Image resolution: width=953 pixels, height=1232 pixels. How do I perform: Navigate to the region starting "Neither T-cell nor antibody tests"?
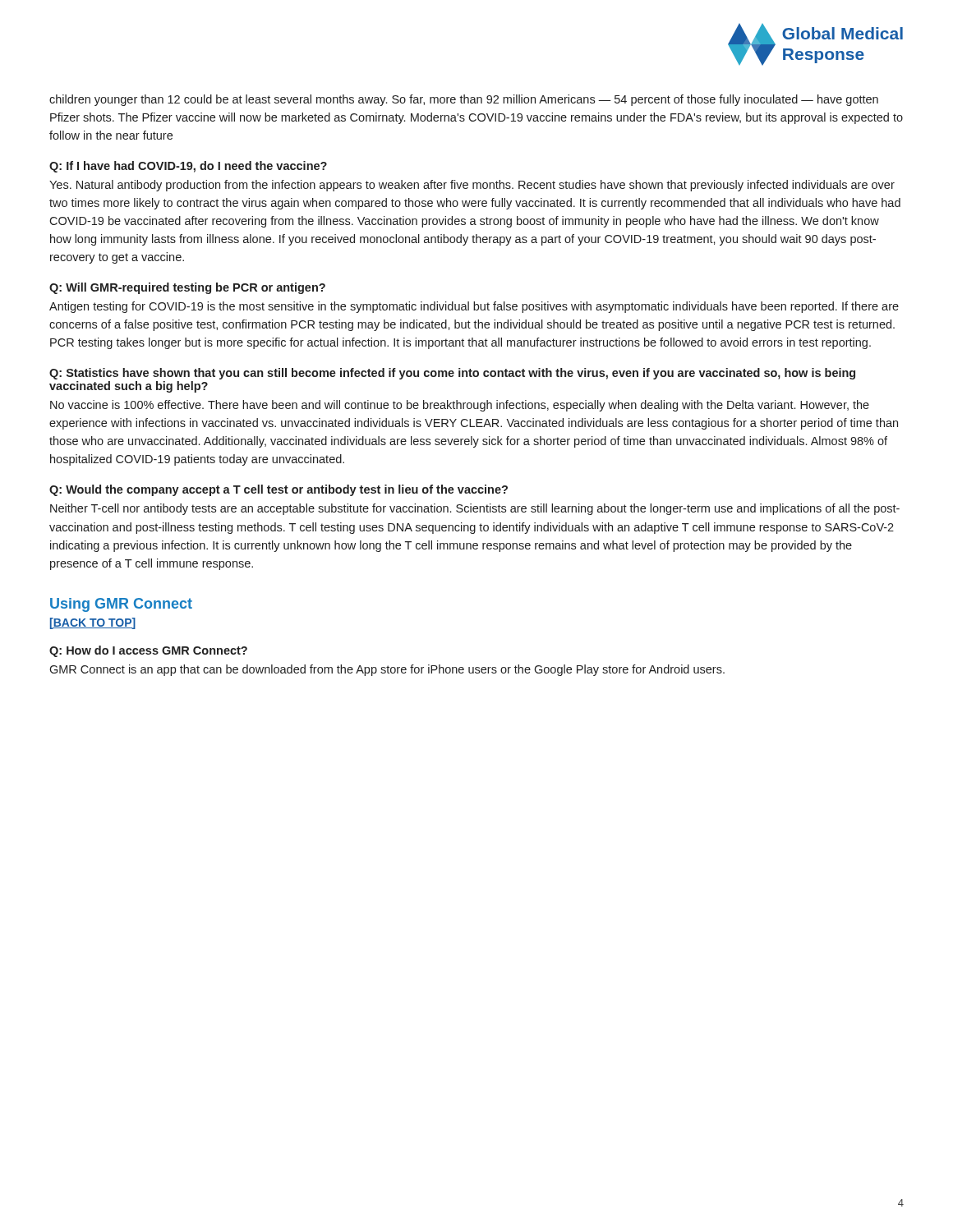475,536
